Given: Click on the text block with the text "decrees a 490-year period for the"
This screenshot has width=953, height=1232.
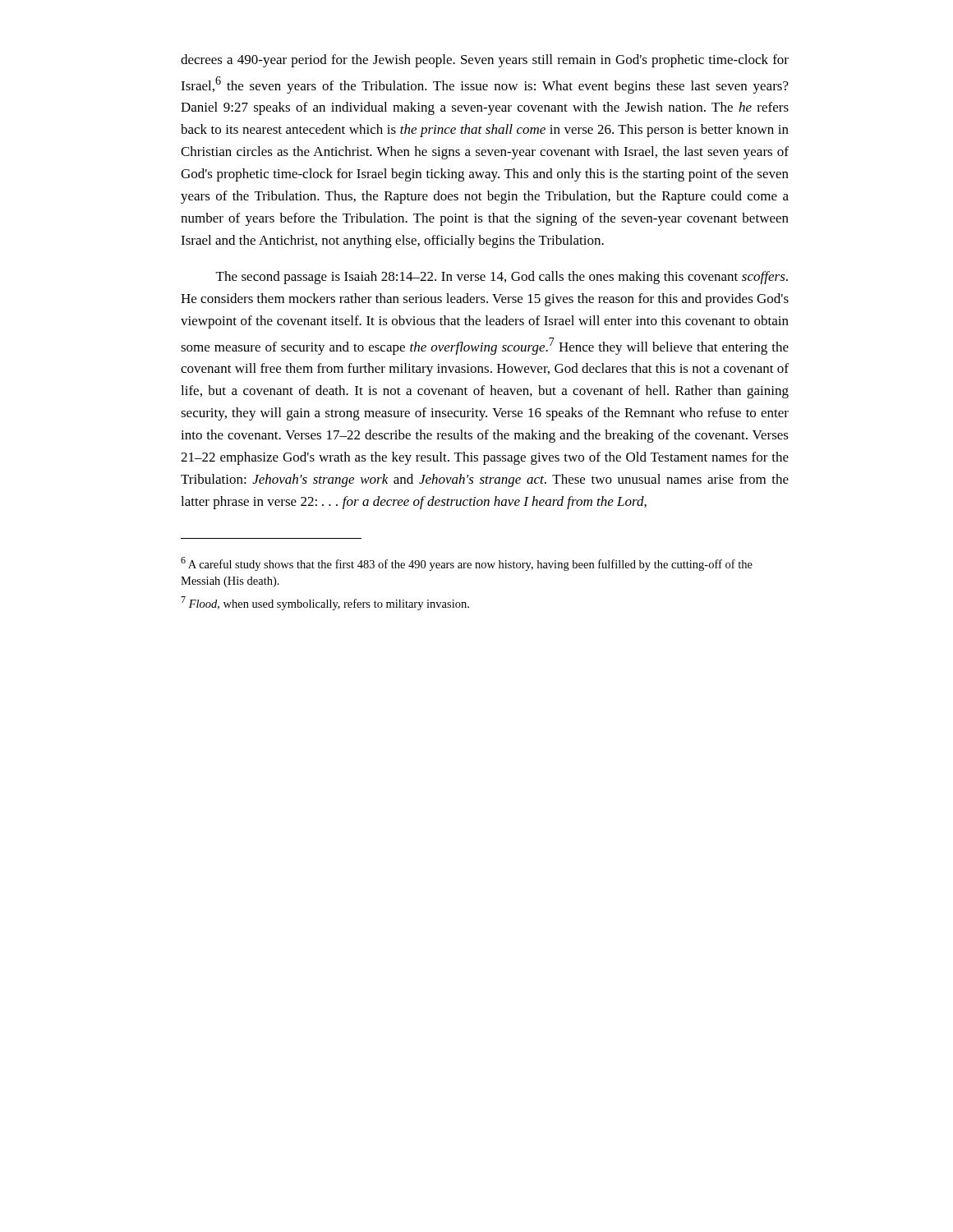Looking at the screenshot, I should coord(485,281).
